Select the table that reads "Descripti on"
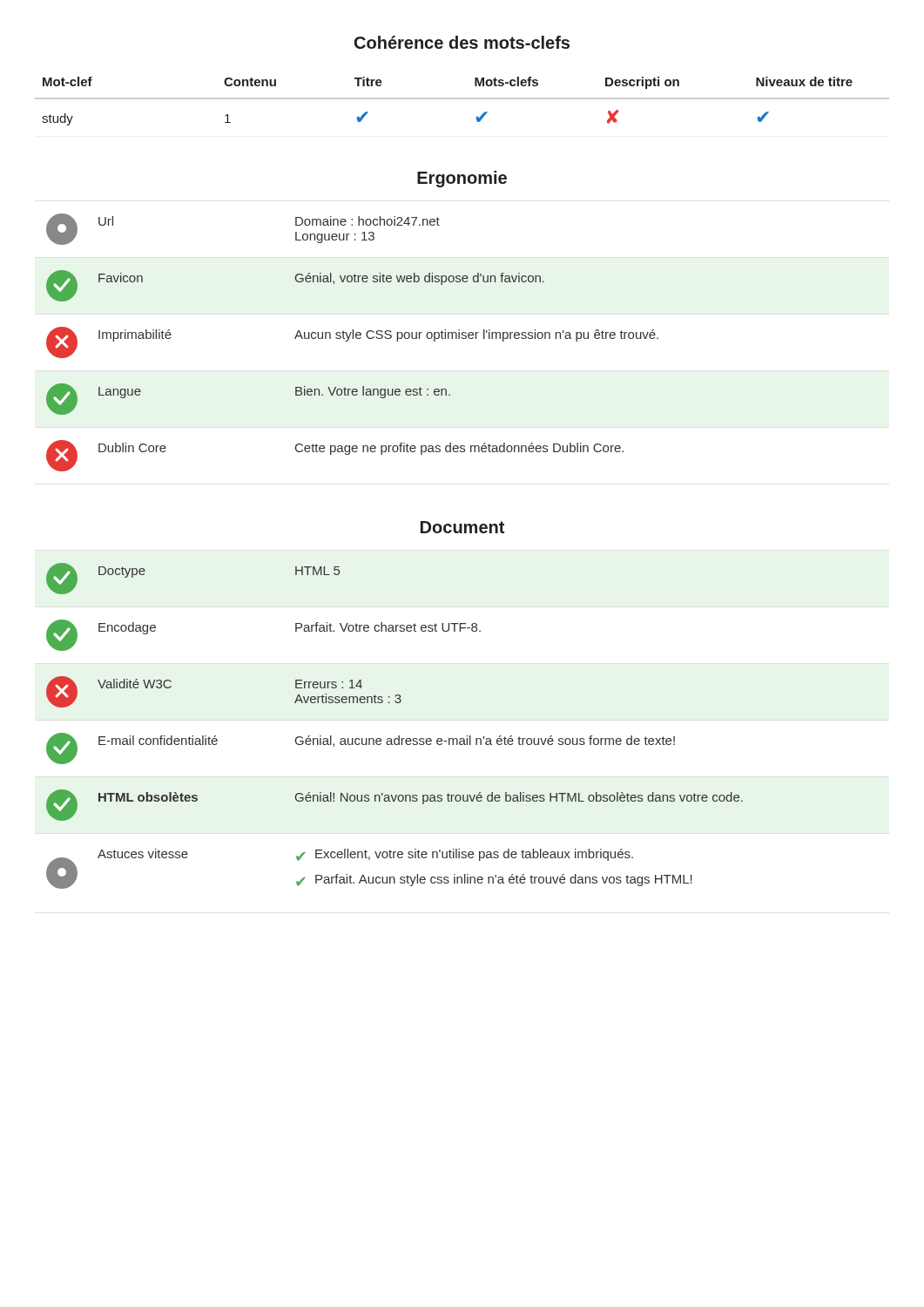 (462, 101)
